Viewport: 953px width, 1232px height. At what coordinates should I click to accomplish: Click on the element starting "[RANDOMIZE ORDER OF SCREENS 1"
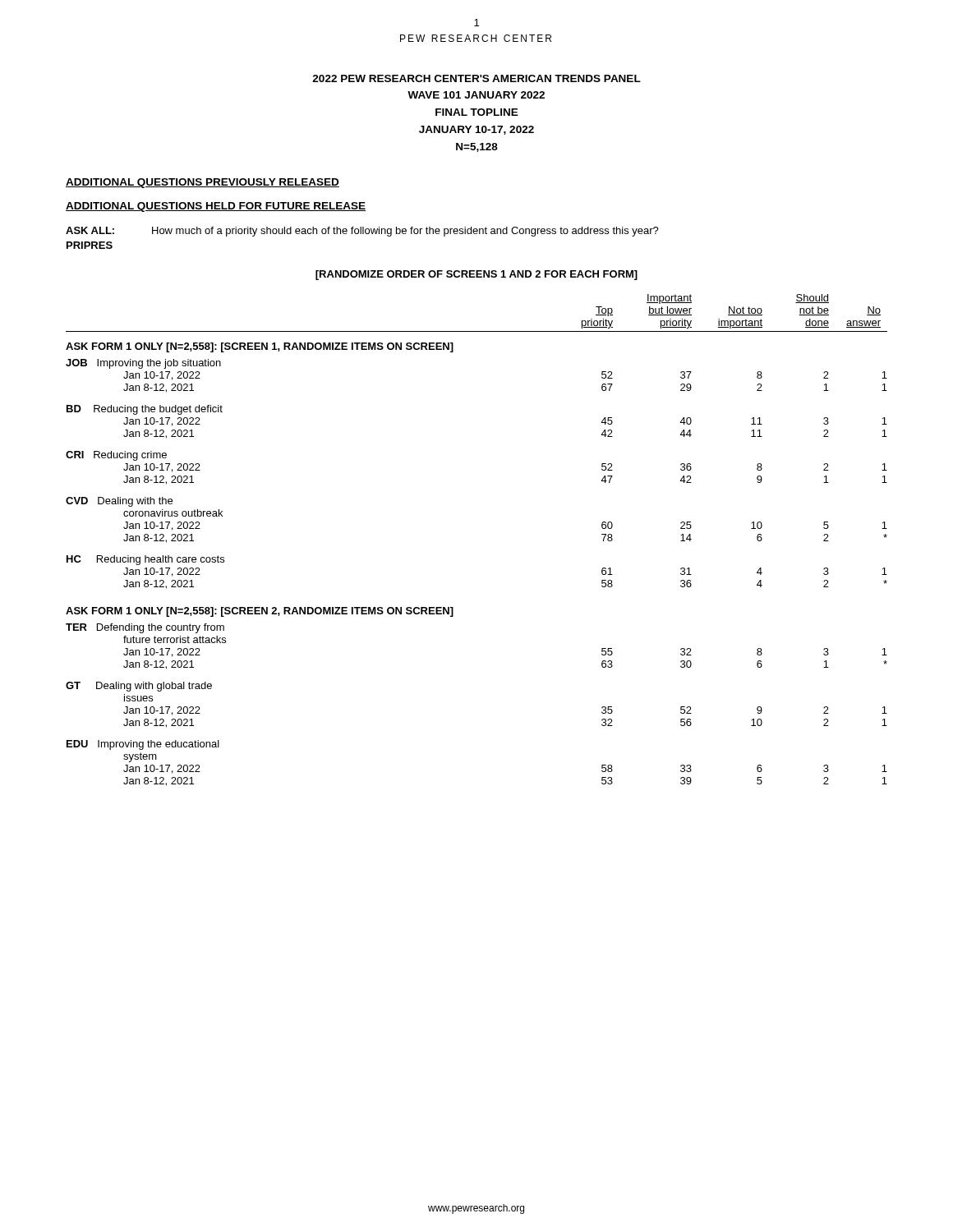[x=476, y=274]
